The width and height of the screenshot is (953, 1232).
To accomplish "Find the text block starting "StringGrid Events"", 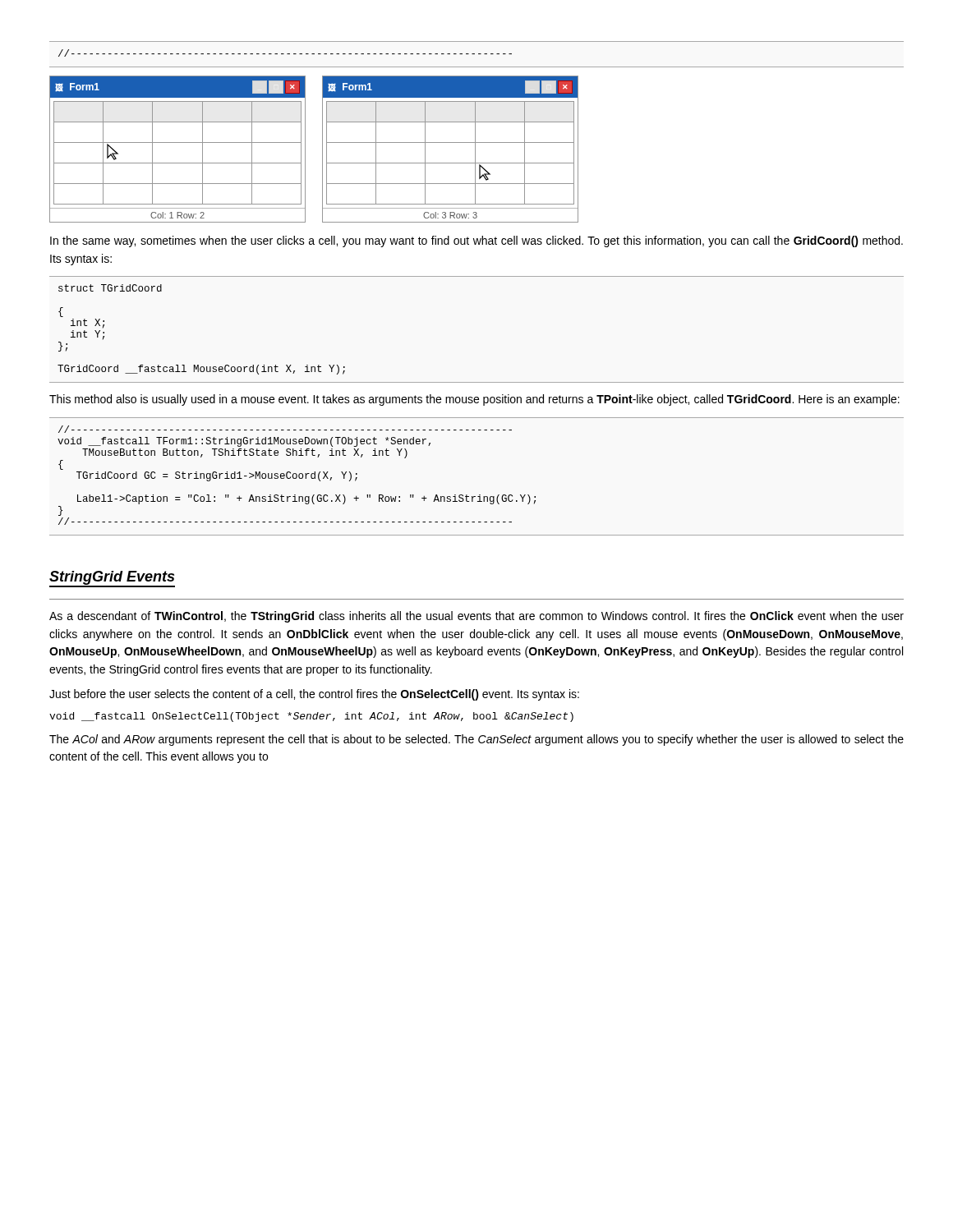I will [x=112, y=578].
